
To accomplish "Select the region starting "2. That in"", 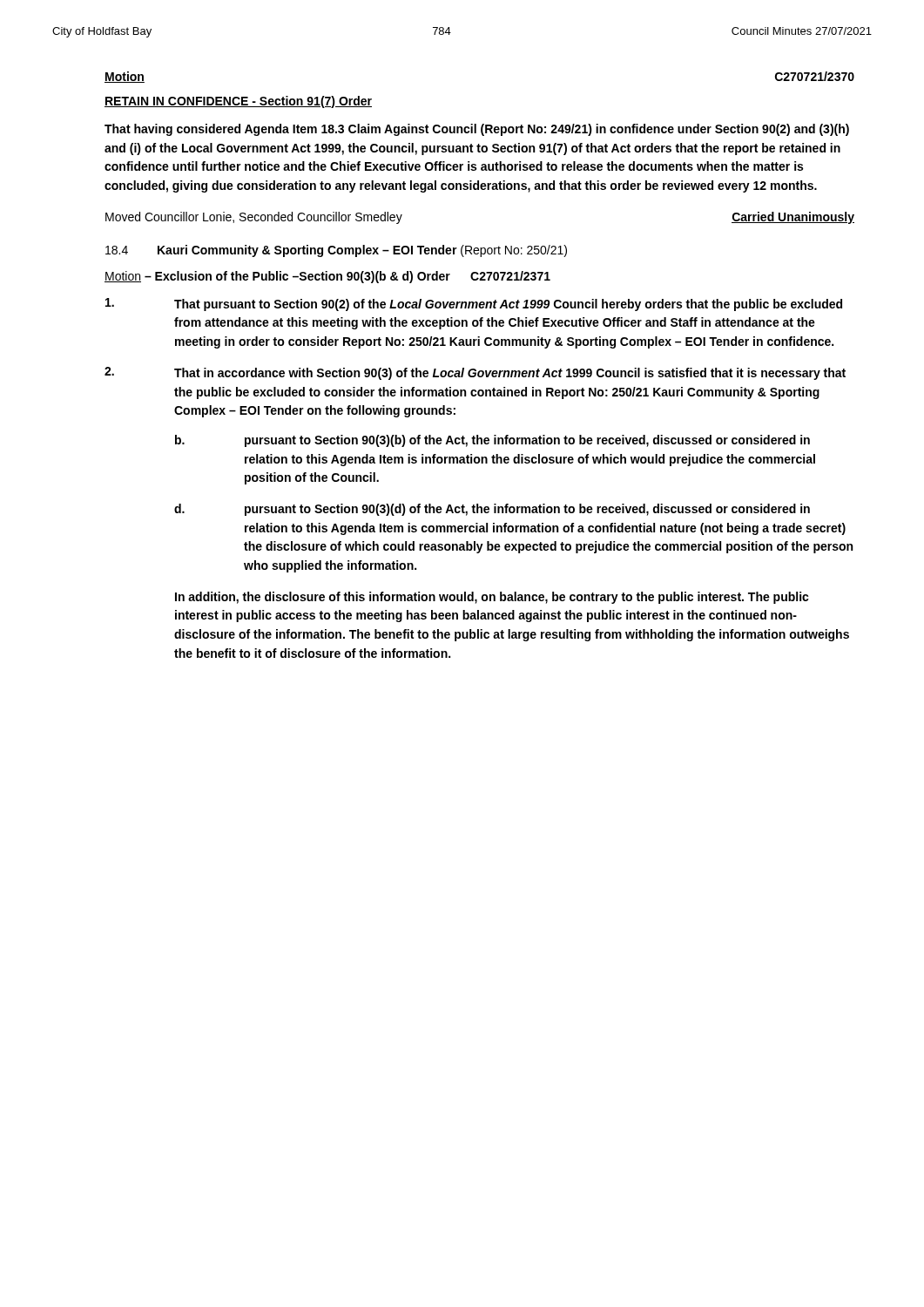I will pos(479,518).
